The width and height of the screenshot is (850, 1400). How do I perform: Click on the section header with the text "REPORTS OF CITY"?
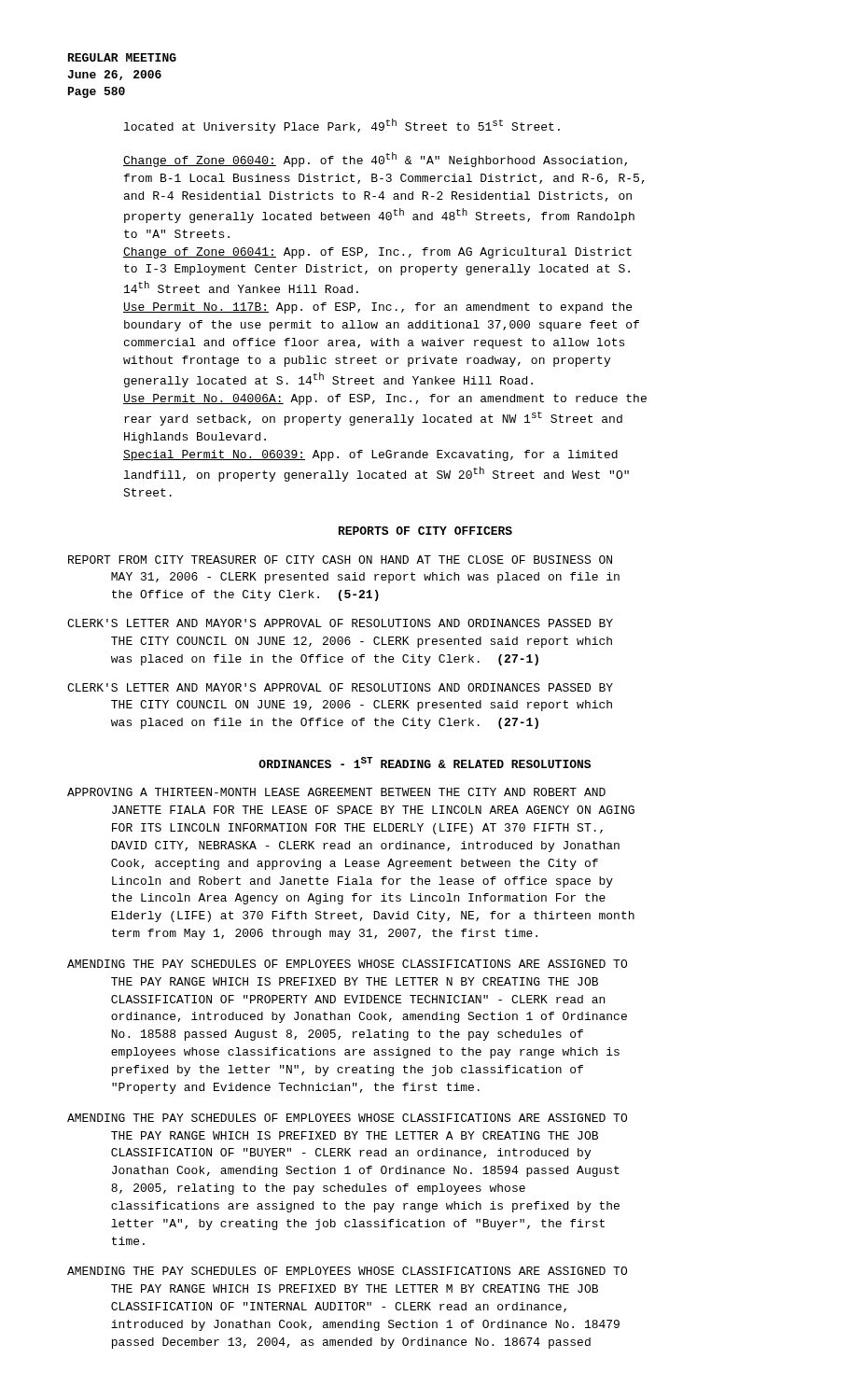tap(425, 531)
